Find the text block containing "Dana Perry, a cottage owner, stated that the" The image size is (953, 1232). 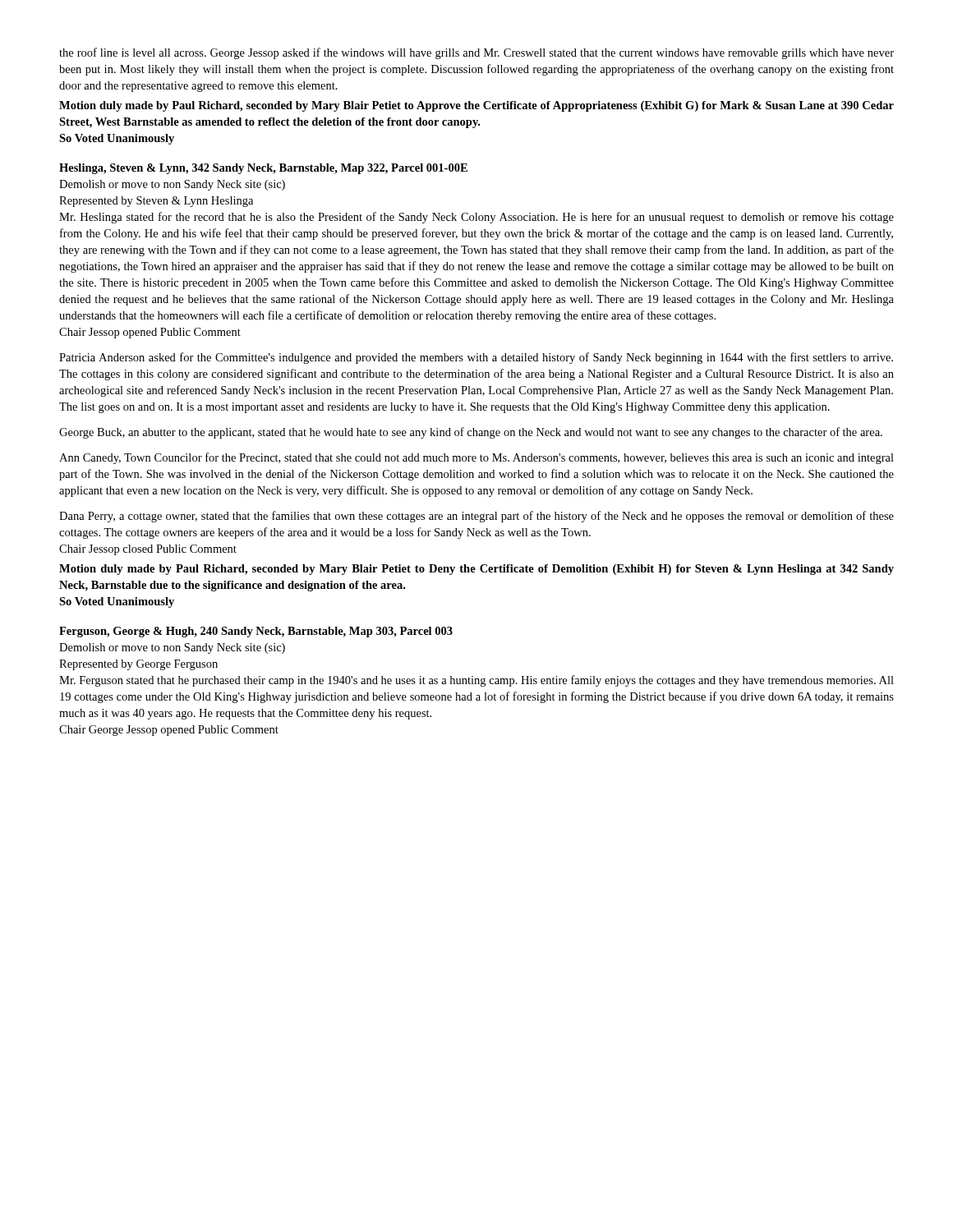pyautogui.click(x=476, y=532)
